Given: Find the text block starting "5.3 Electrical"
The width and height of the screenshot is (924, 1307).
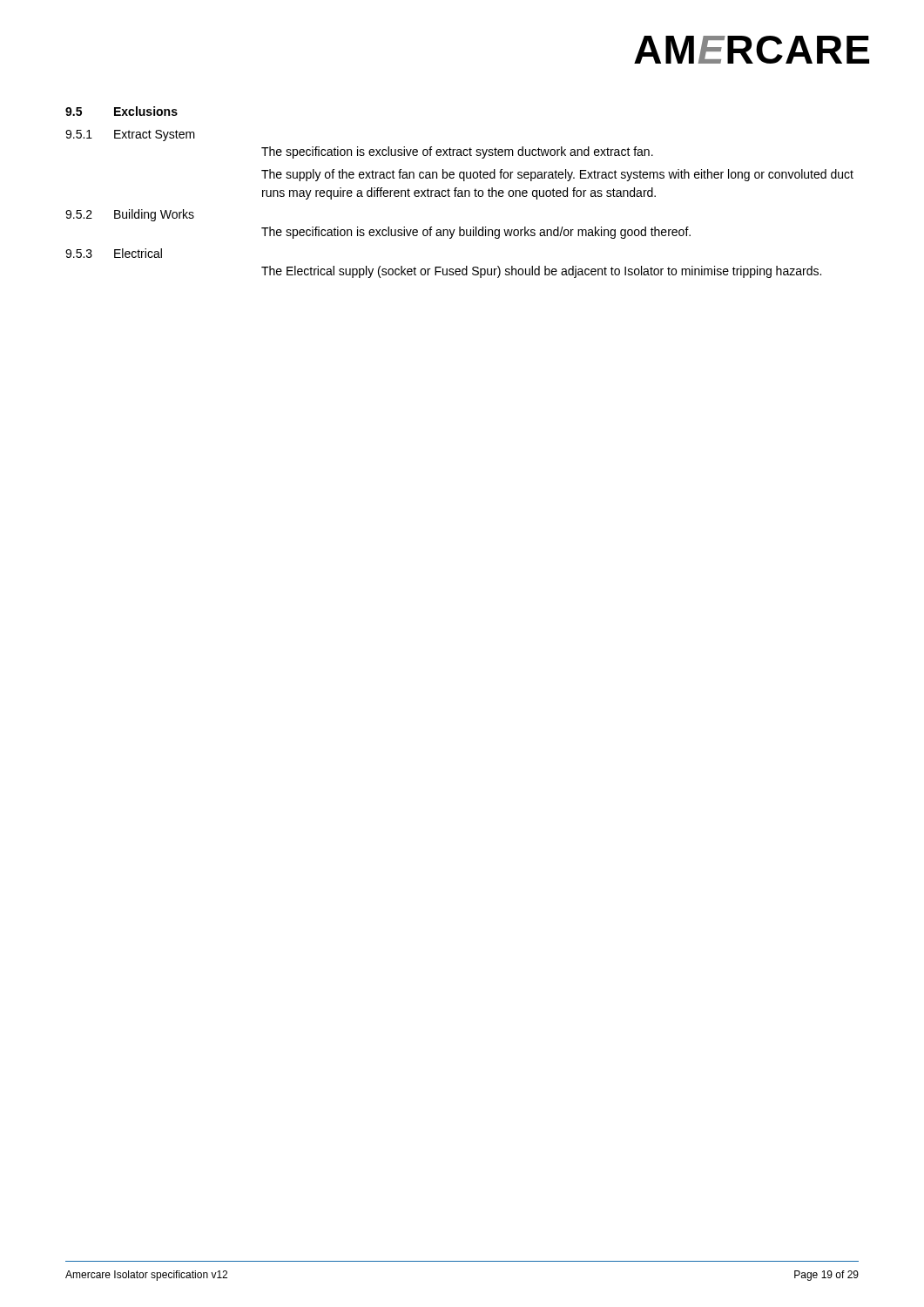Looking at the screenshot, I should (150, 254).
